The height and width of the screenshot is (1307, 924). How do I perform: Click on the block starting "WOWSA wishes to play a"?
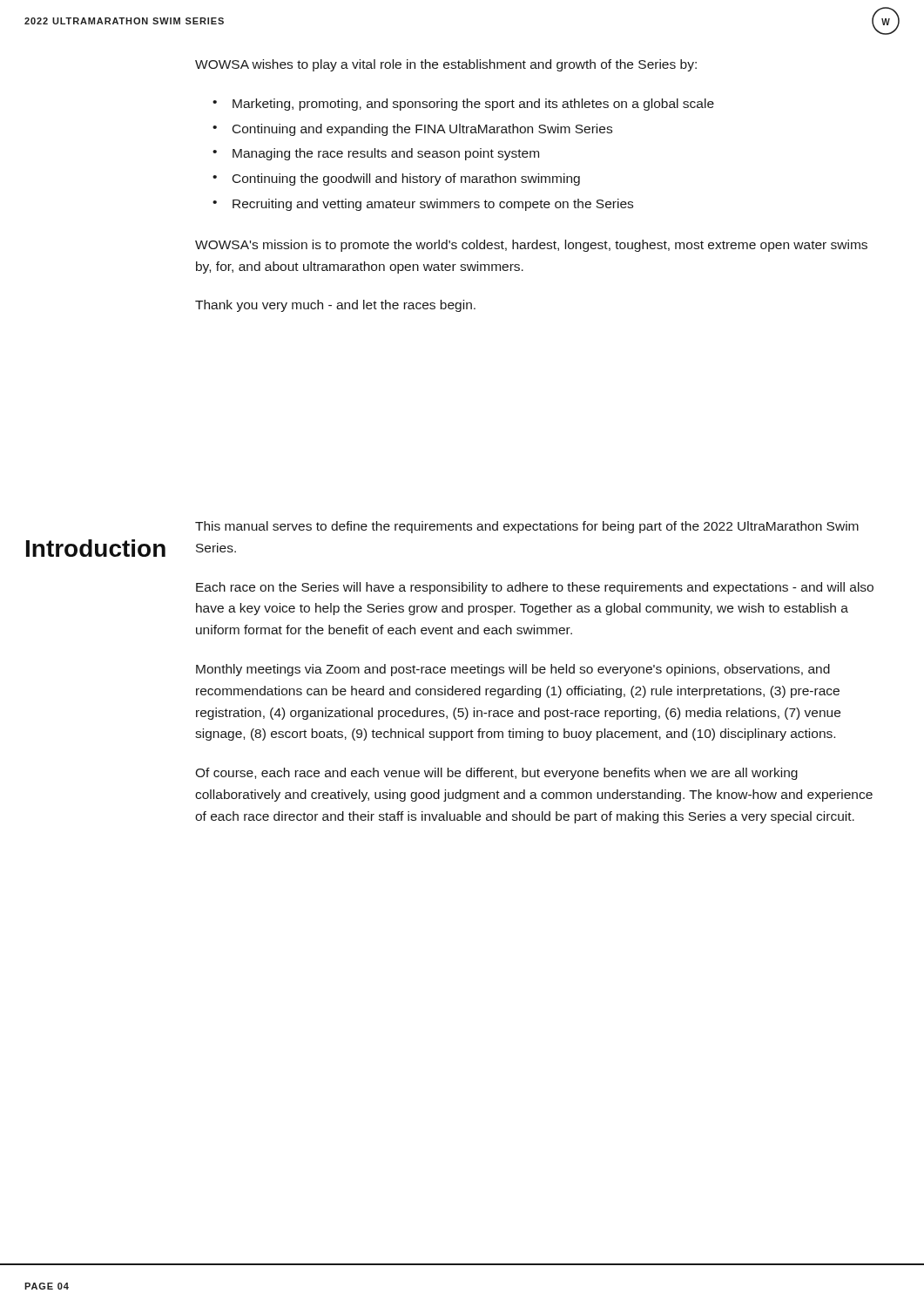446,64
